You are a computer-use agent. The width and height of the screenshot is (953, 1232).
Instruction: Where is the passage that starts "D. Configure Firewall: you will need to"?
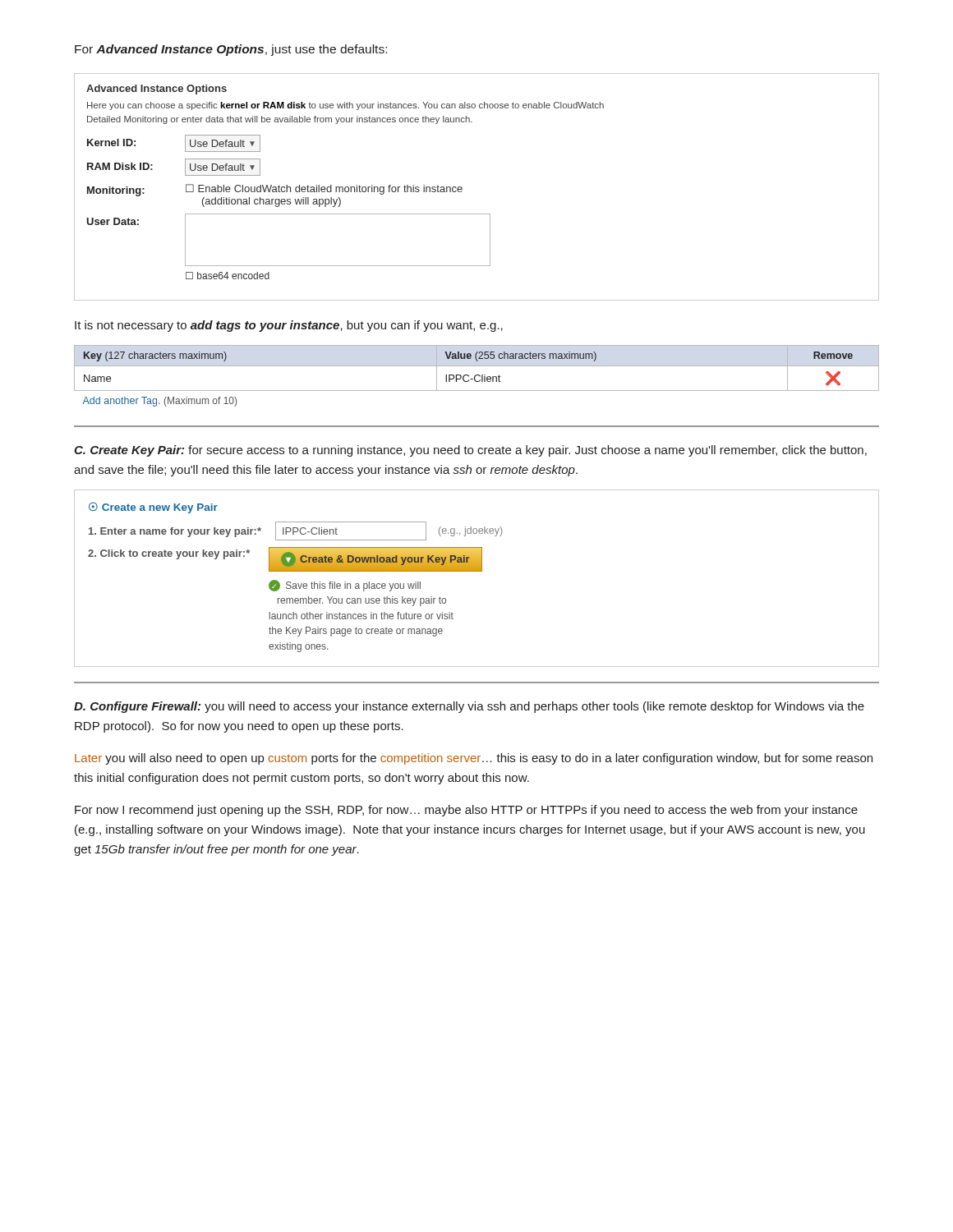[x=476, y=716]
